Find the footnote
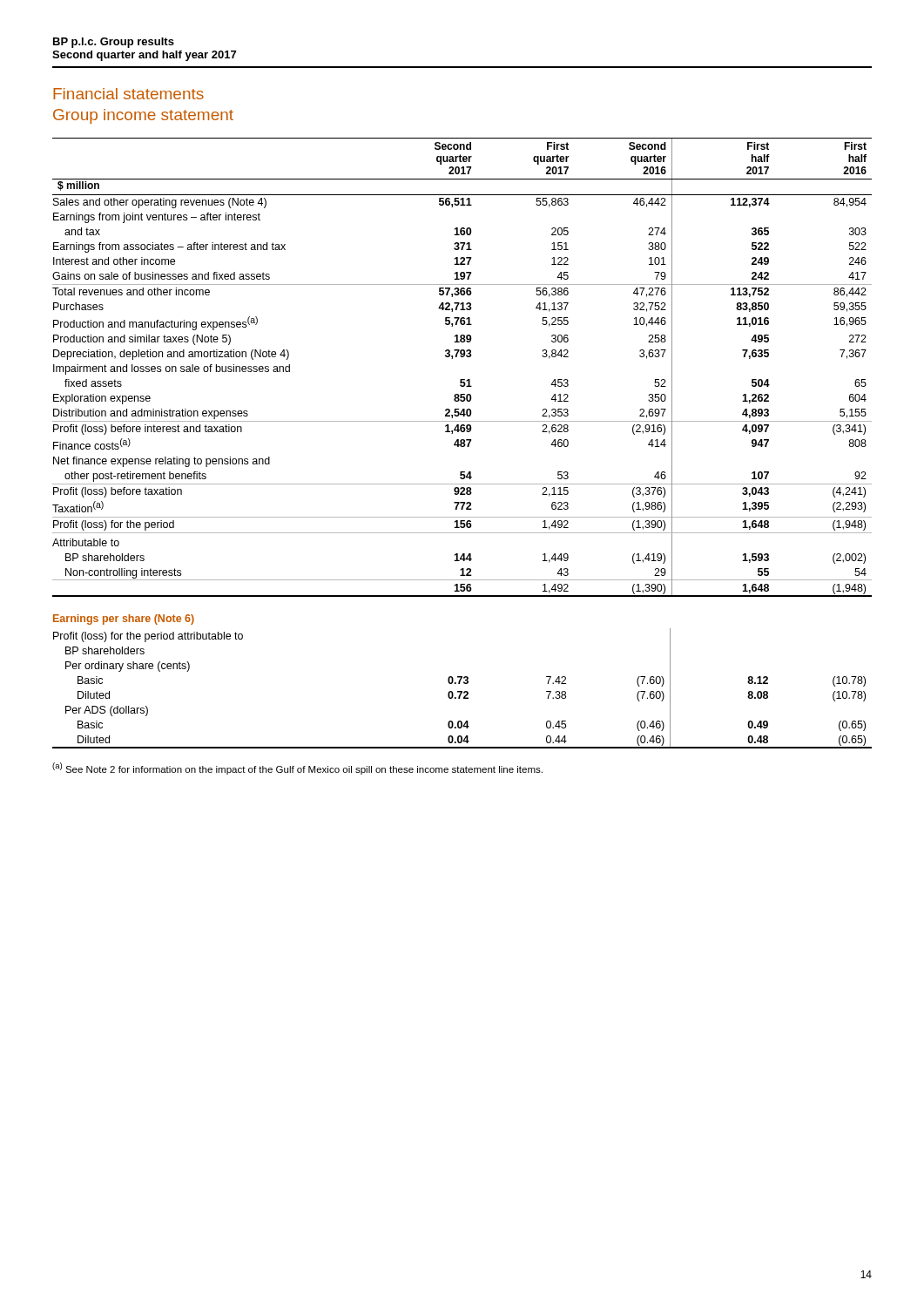 coord(298,768)
